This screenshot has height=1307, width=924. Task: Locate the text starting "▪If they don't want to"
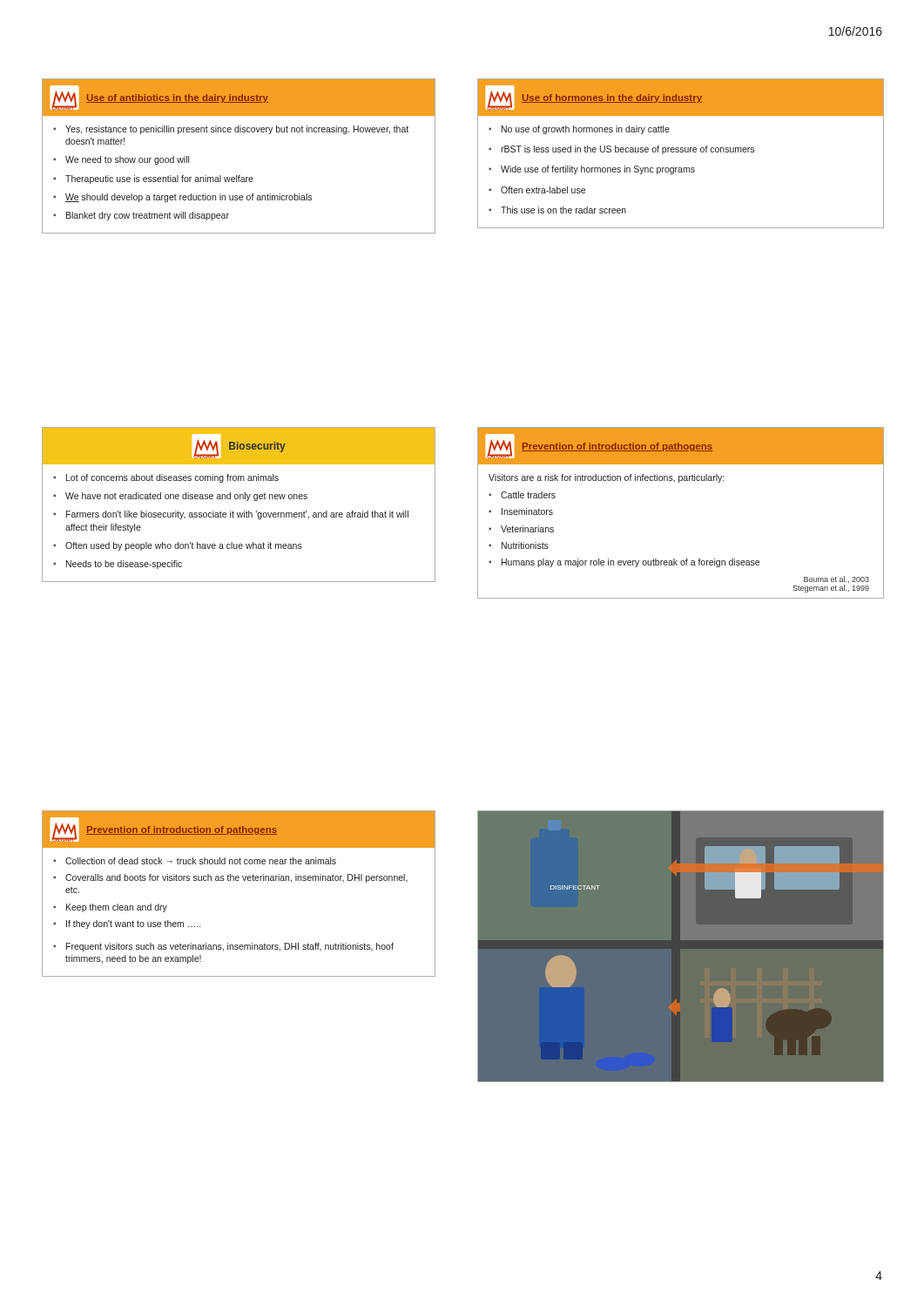tap(127, 923)
